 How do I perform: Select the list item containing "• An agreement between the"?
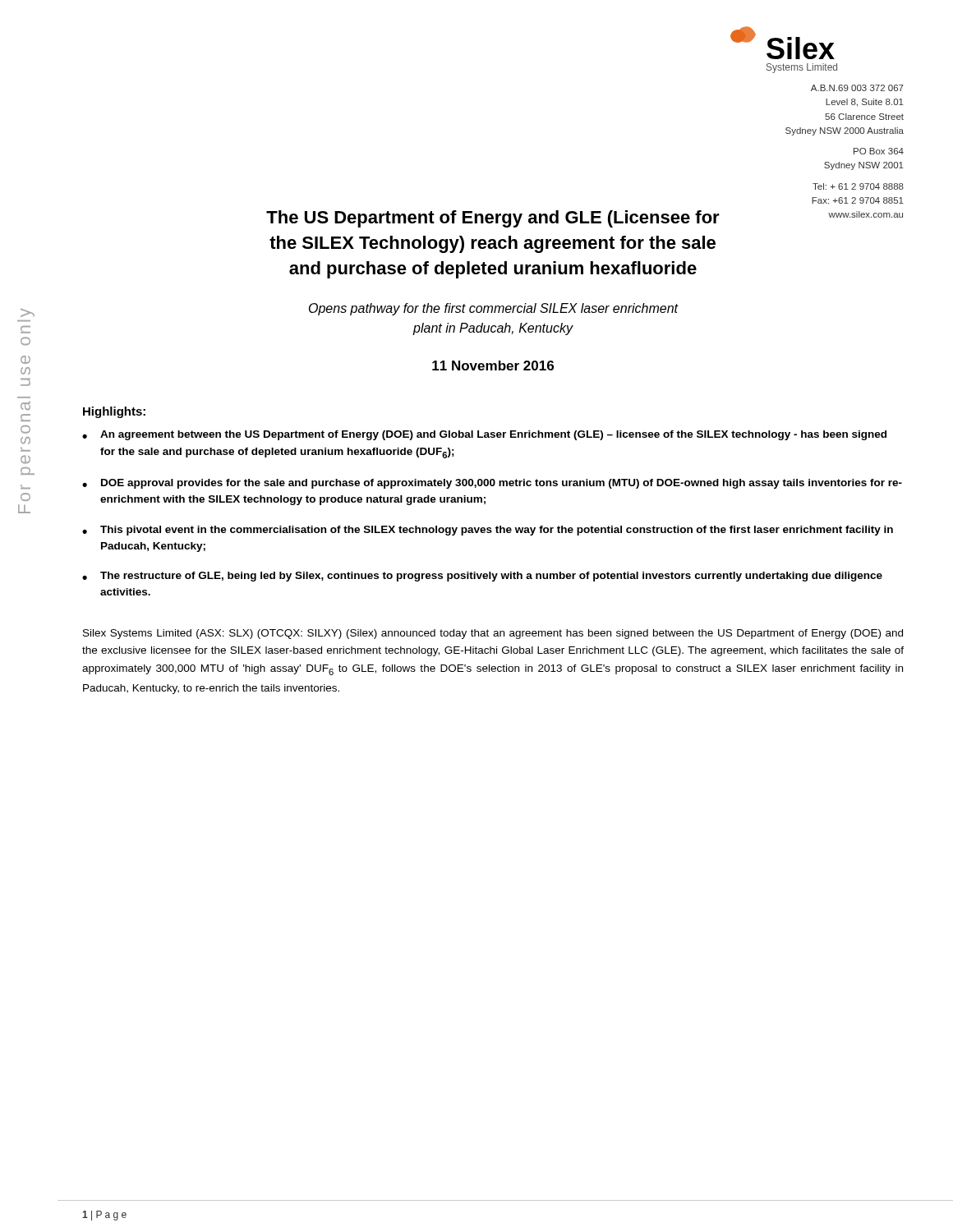tap(493, 444)
